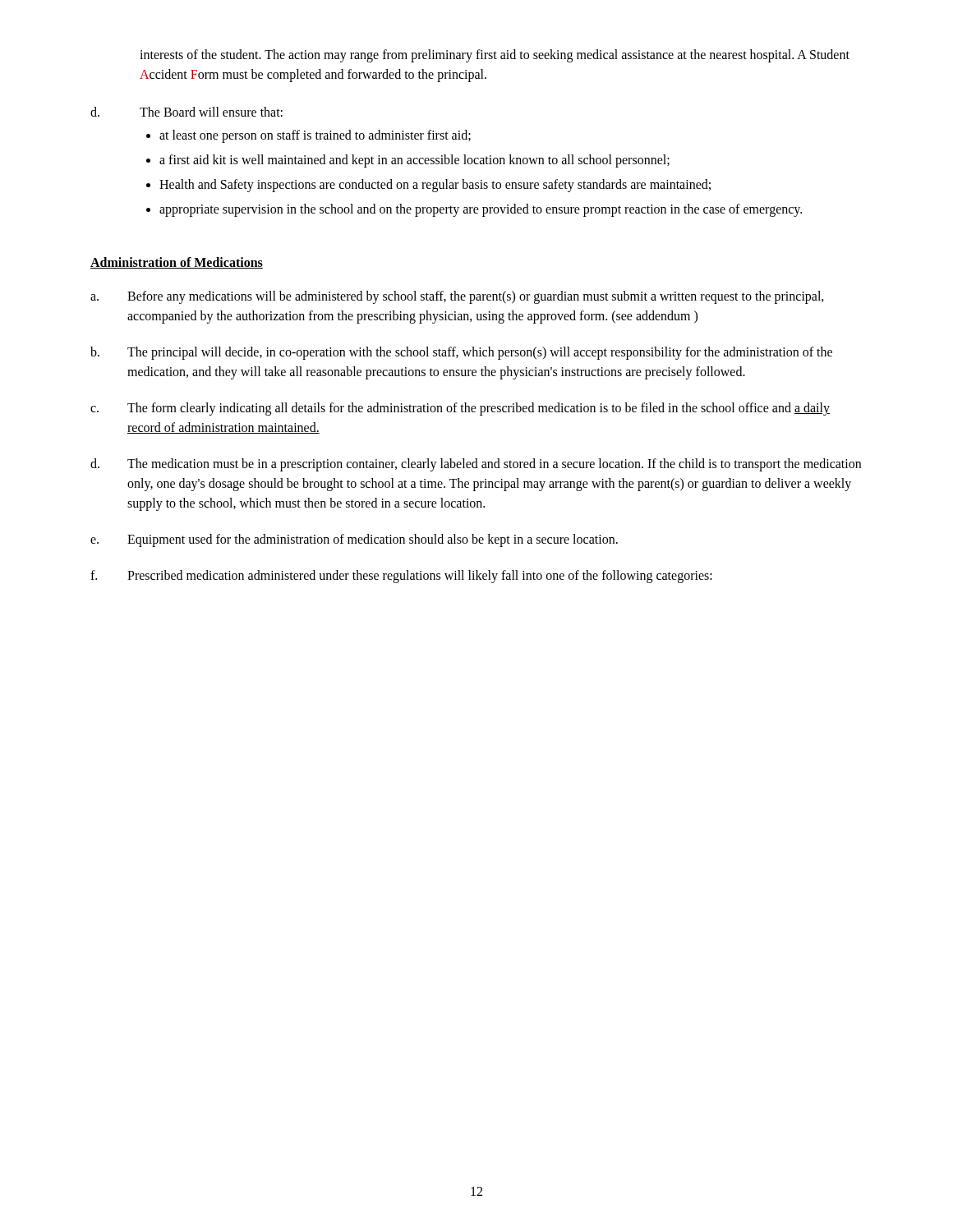Locate the section header containing "Administration of Medications"
Screen dimensions: 1232x953
pos(177,262)
